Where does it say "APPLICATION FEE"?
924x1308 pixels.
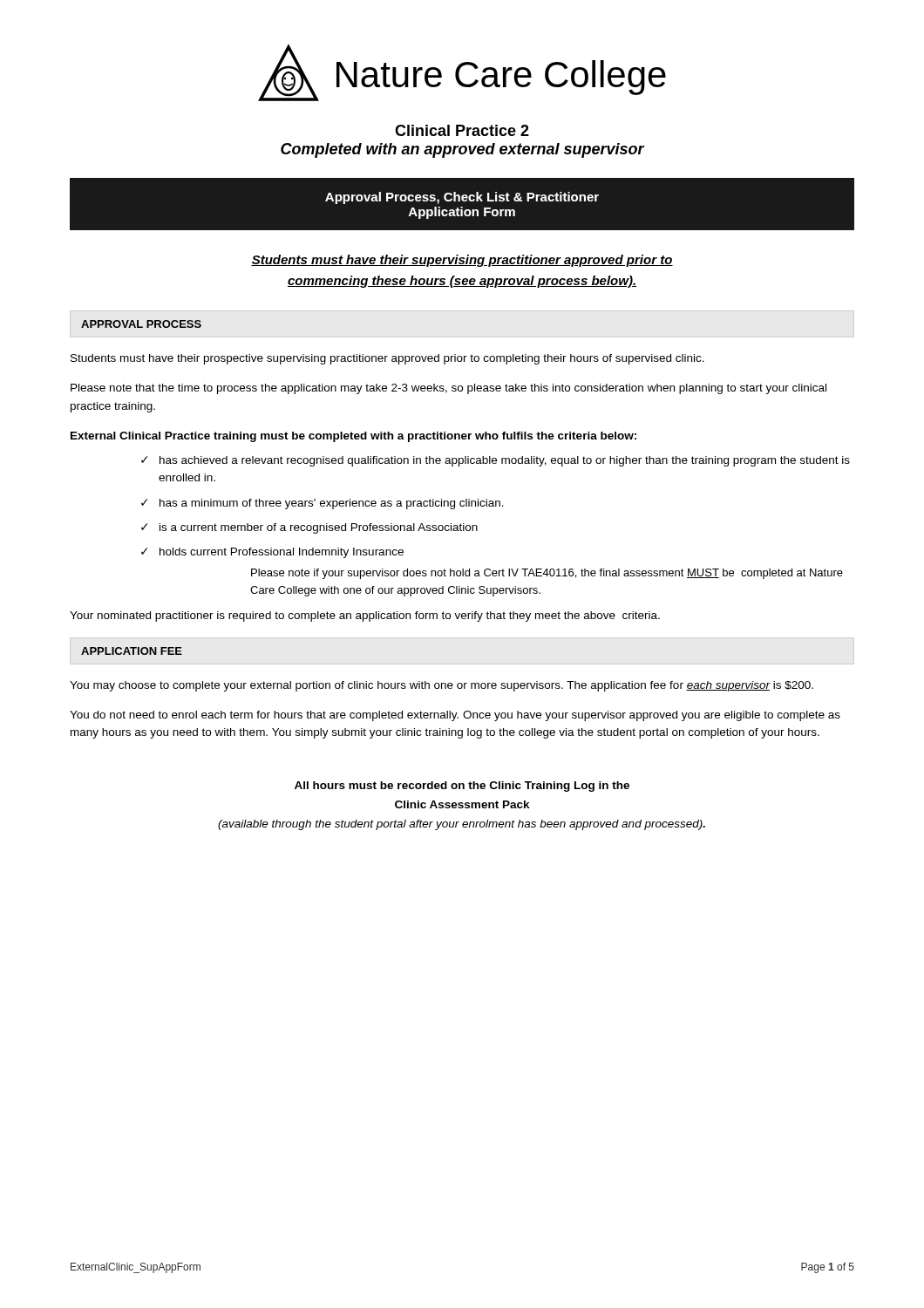click(x=132, y=650)
